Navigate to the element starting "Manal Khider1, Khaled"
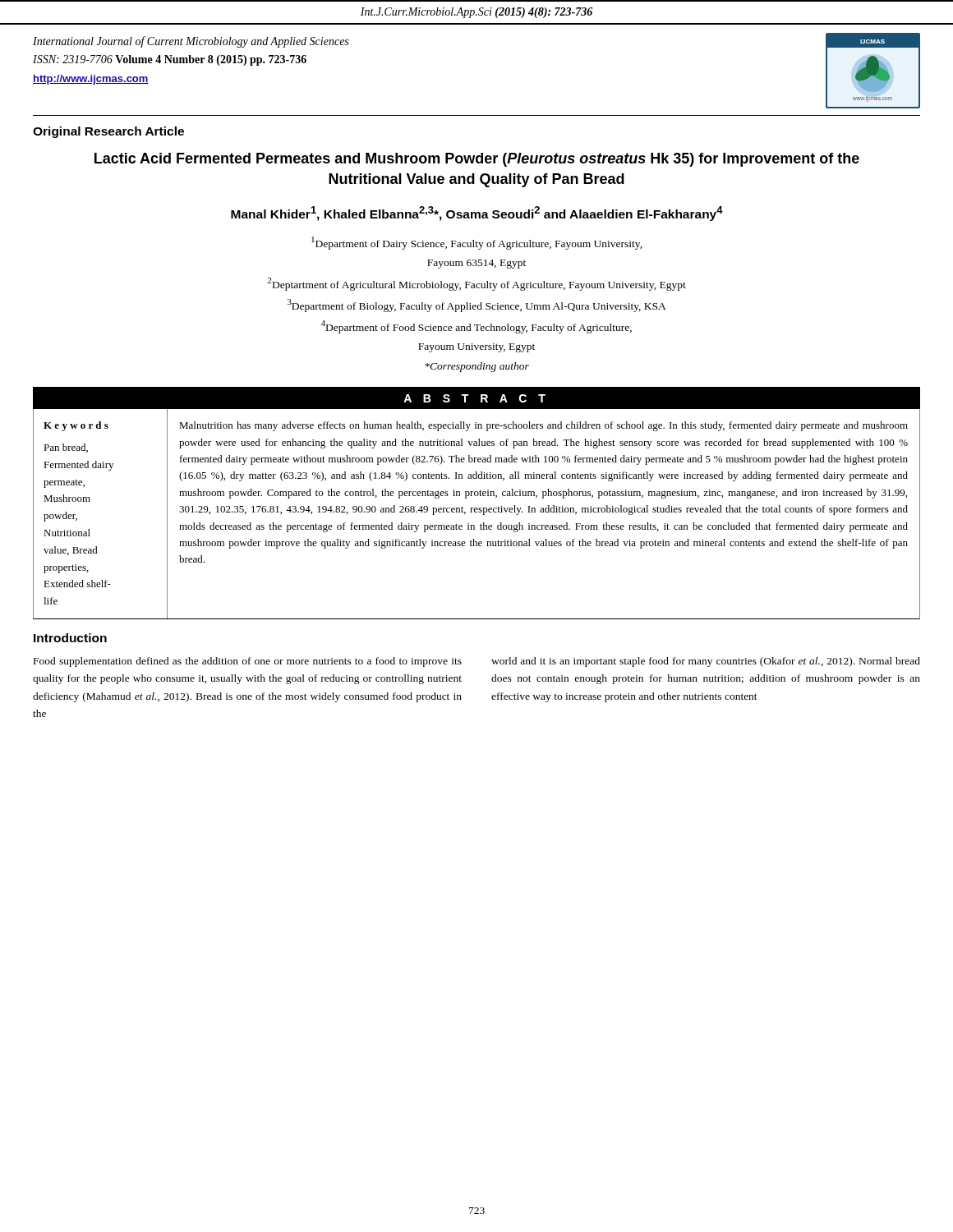The height and width of the screenshot is (1232, 953). (476, 212)
